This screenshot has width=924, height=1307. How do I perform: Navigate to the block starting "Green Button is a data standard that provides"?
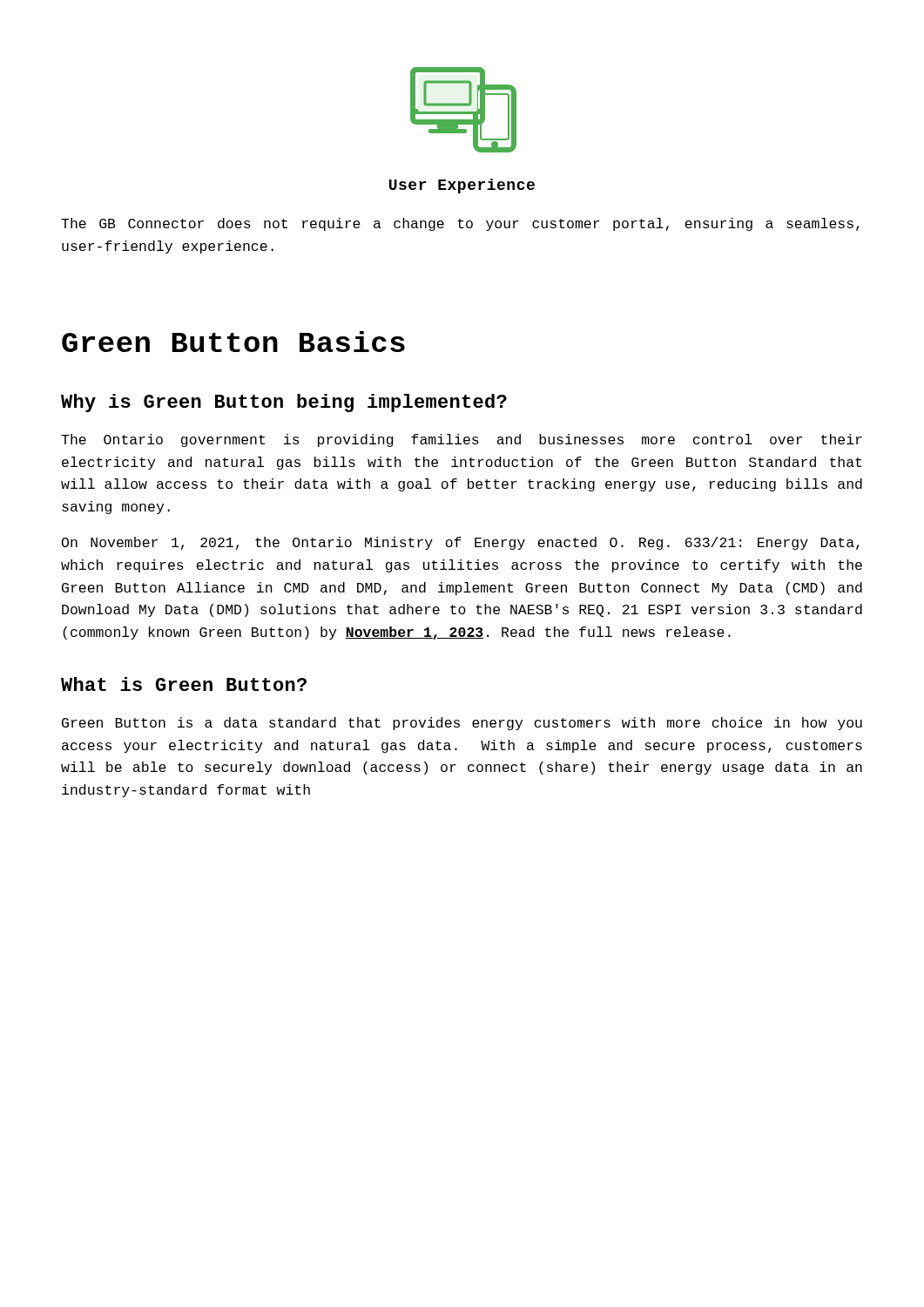click(462, 757)
